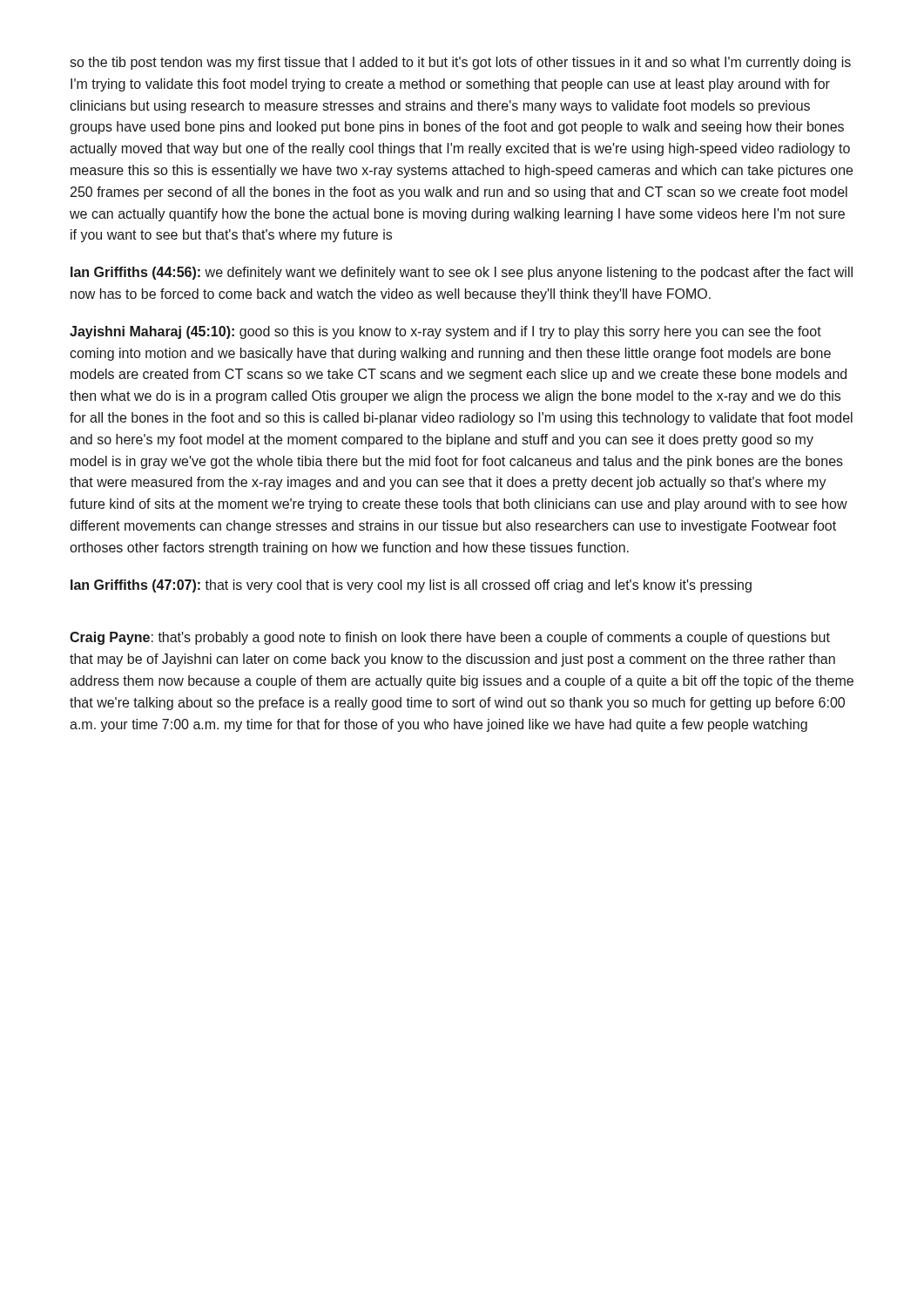Click on the text block containing "Craig Payne: that's probably a good note"
The height and width of the screenshot is (1307, 924).
pyautogui.click(x=462, y=681)
